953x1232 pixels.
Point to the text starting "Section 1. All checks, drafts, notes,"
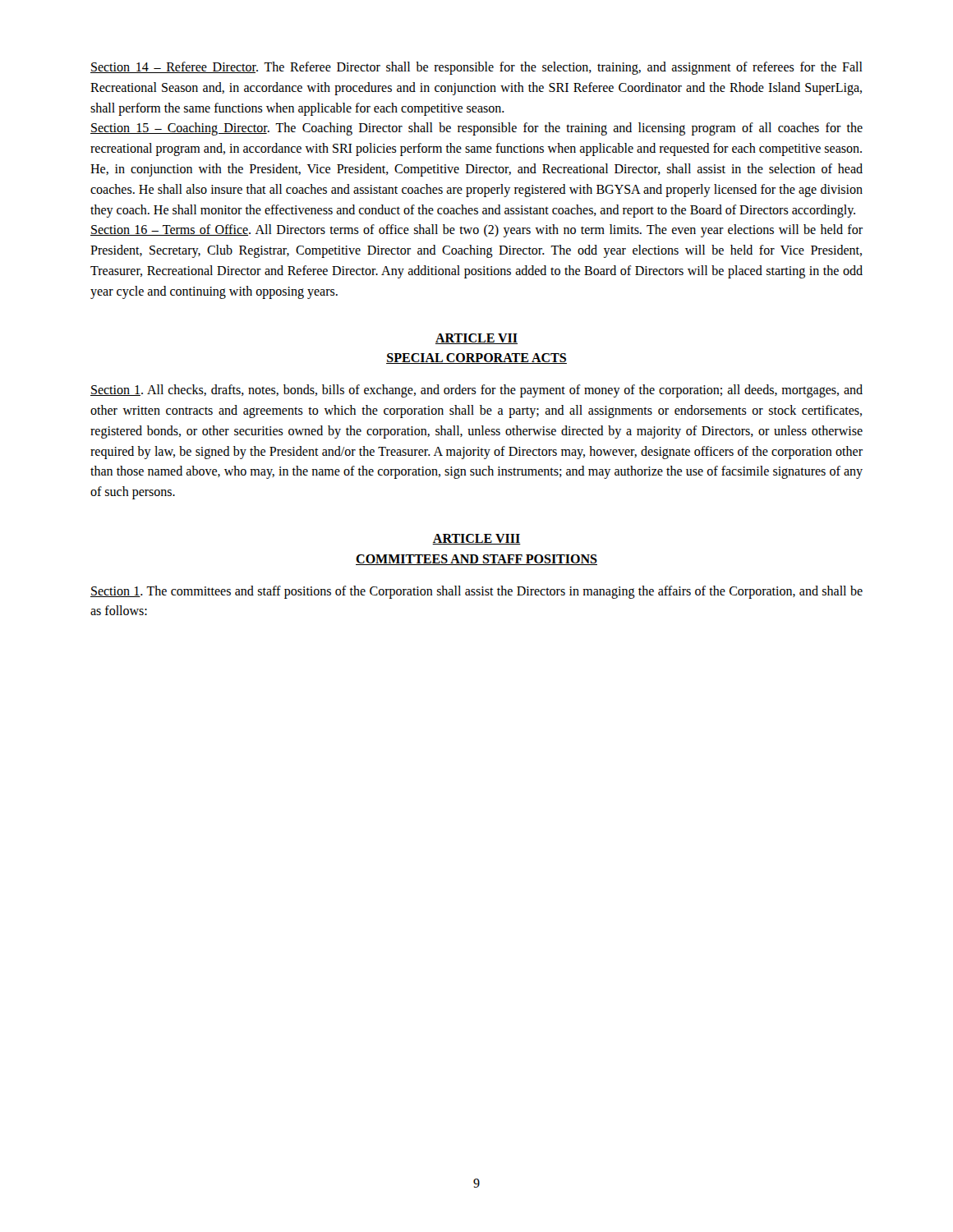[x=476, y=441]
